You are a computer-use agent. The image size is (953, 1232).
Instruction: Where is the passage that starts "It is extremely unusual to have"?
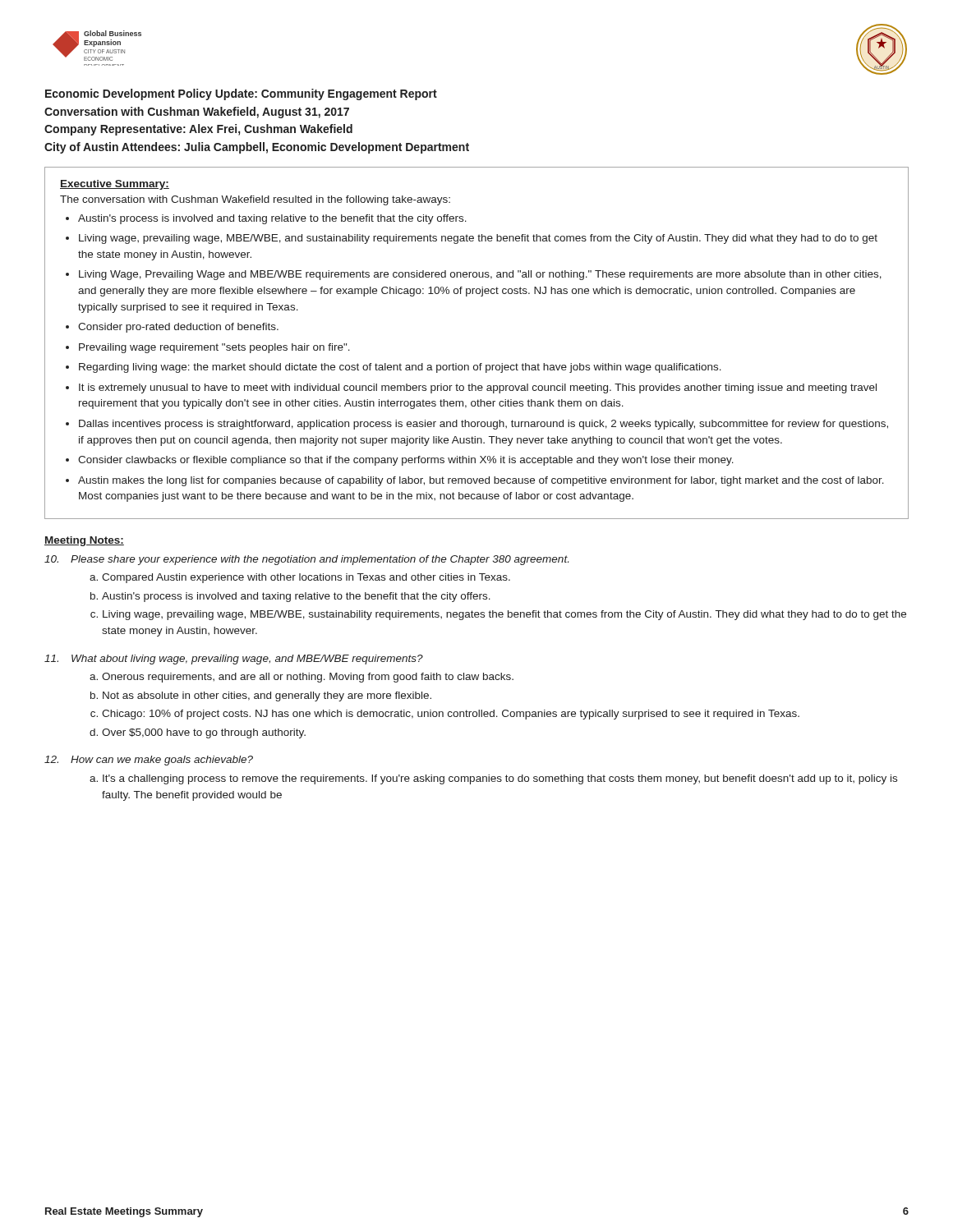pos(486,395)
